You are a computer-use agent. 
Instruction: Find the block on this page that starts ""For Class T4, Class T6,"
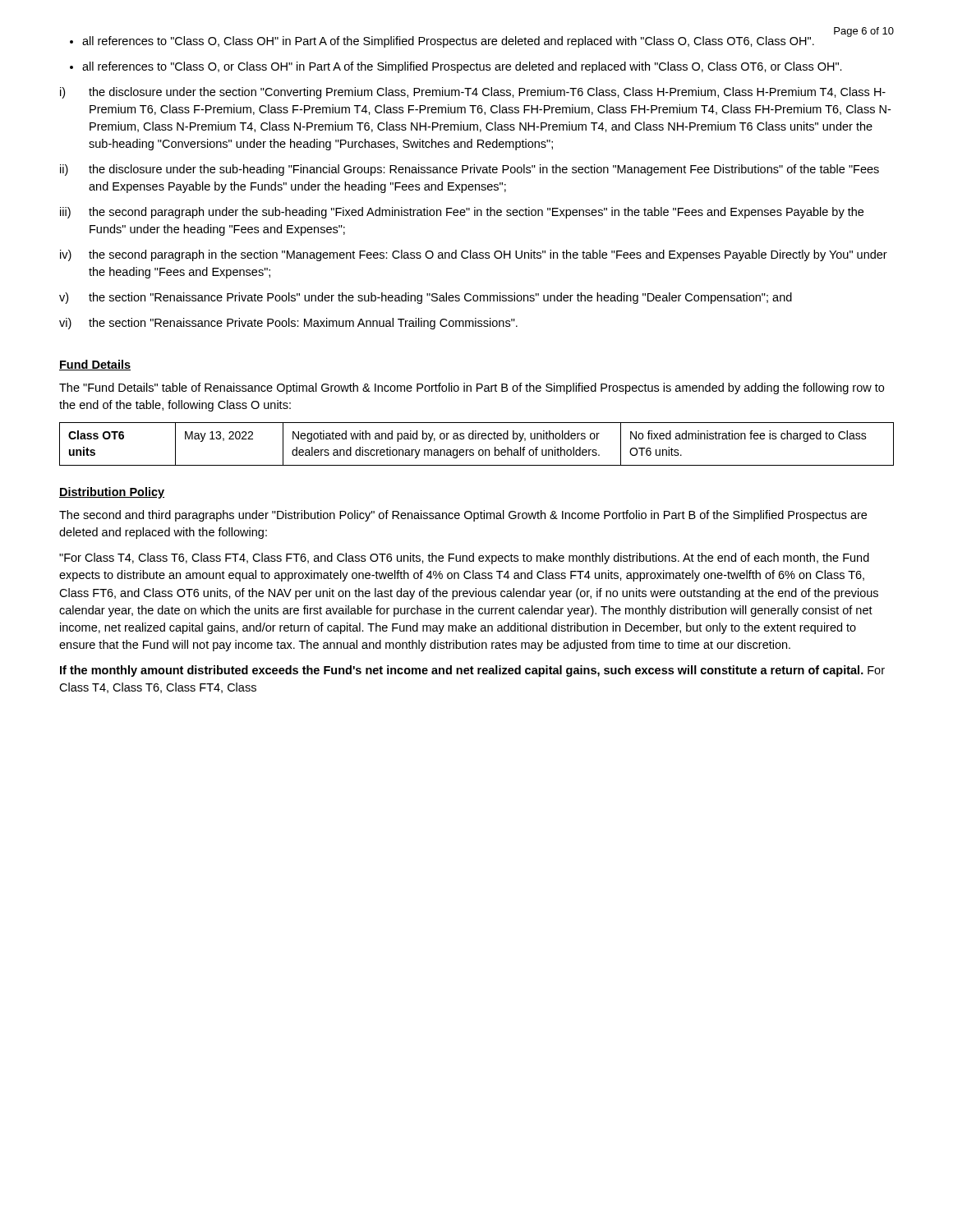pos(469,601)
